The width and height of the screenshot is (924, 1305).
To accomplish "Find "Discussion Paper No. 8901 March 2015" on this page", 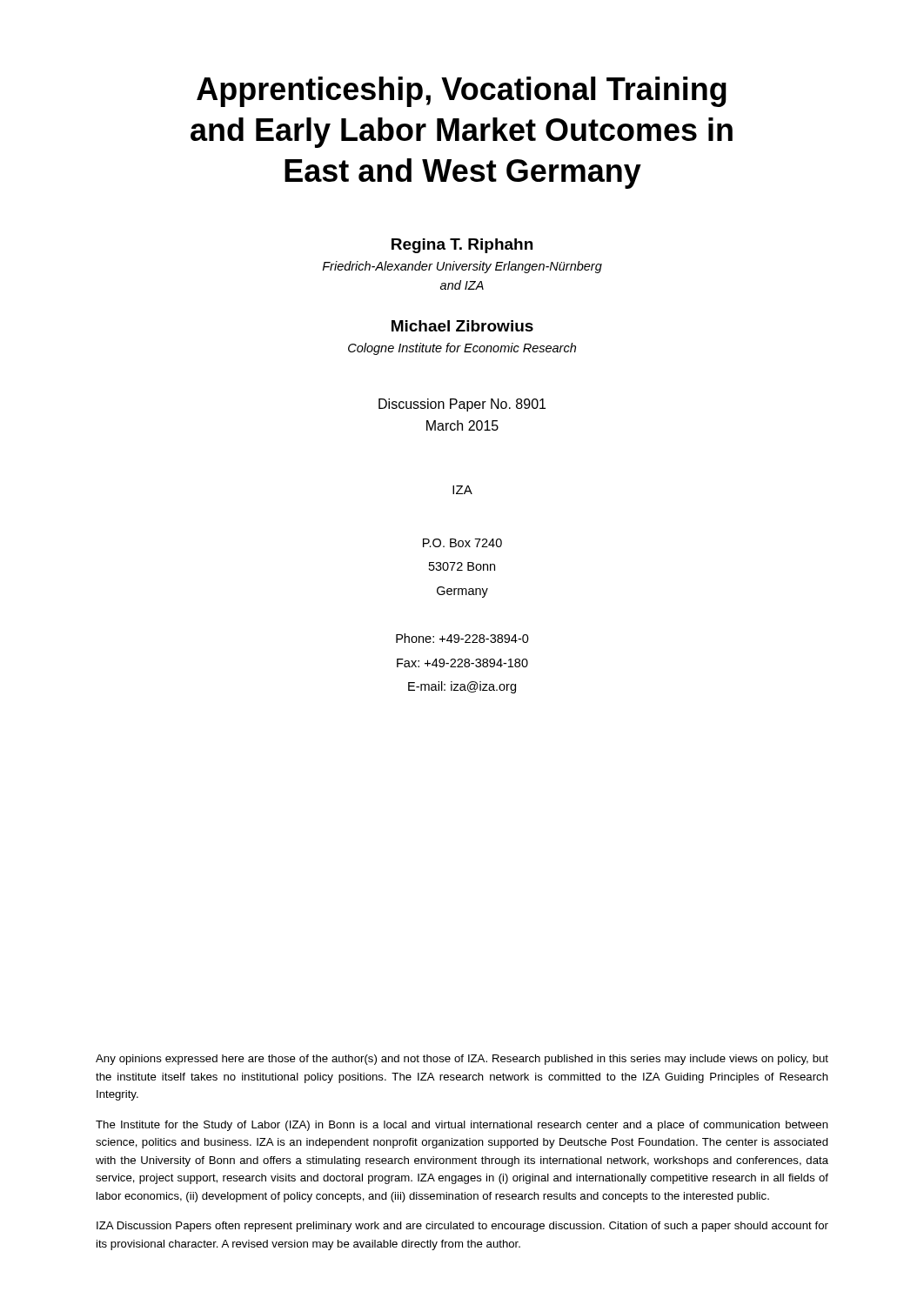I will coord(462,415).
